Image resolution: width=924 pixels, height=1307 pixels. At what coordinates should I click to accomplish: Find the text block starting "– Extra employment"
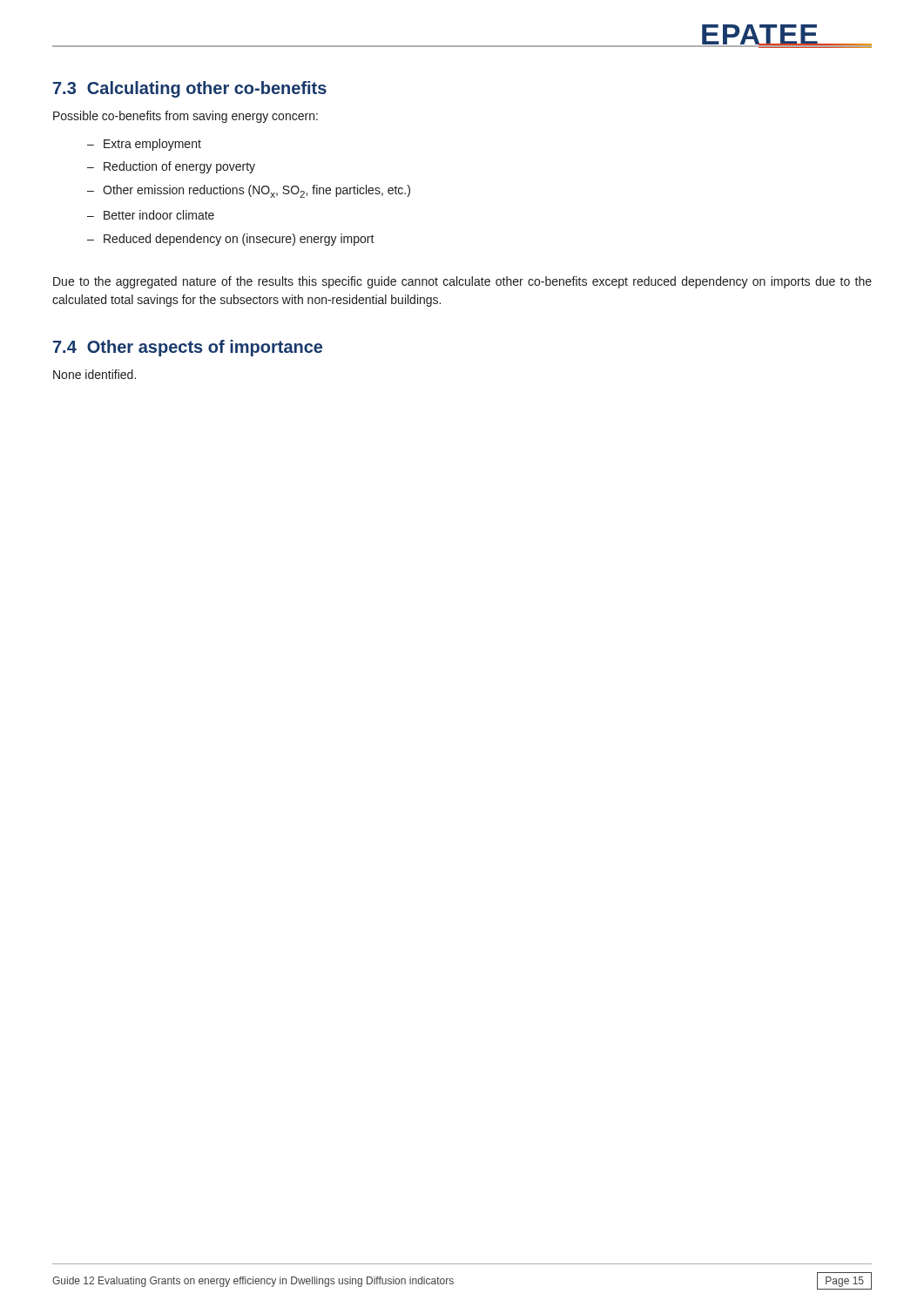coord(144,144)
